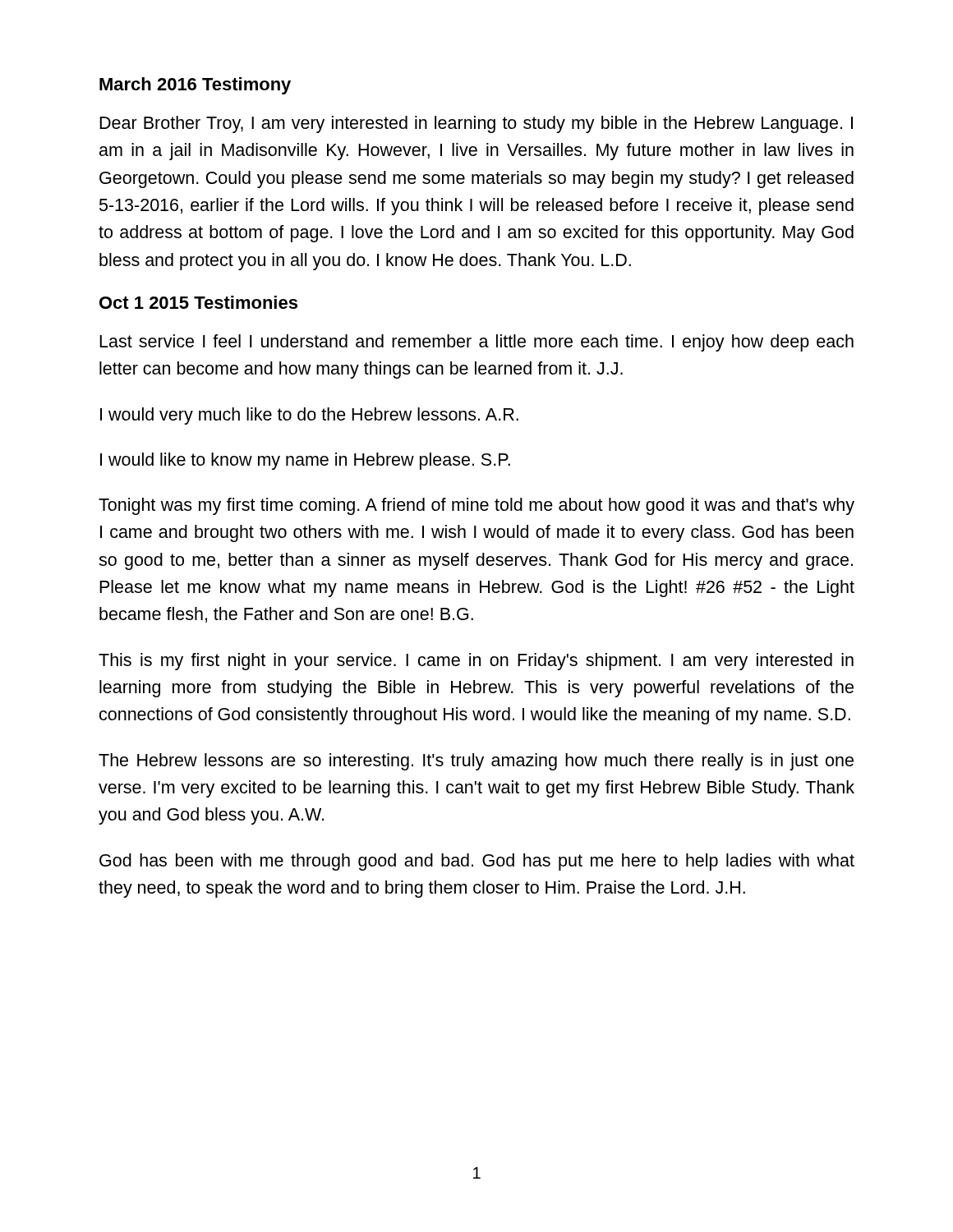Locate the text starting "God has been with me through good and"
Viewport: 953px width, 1232px height.
tap(476, 874)
